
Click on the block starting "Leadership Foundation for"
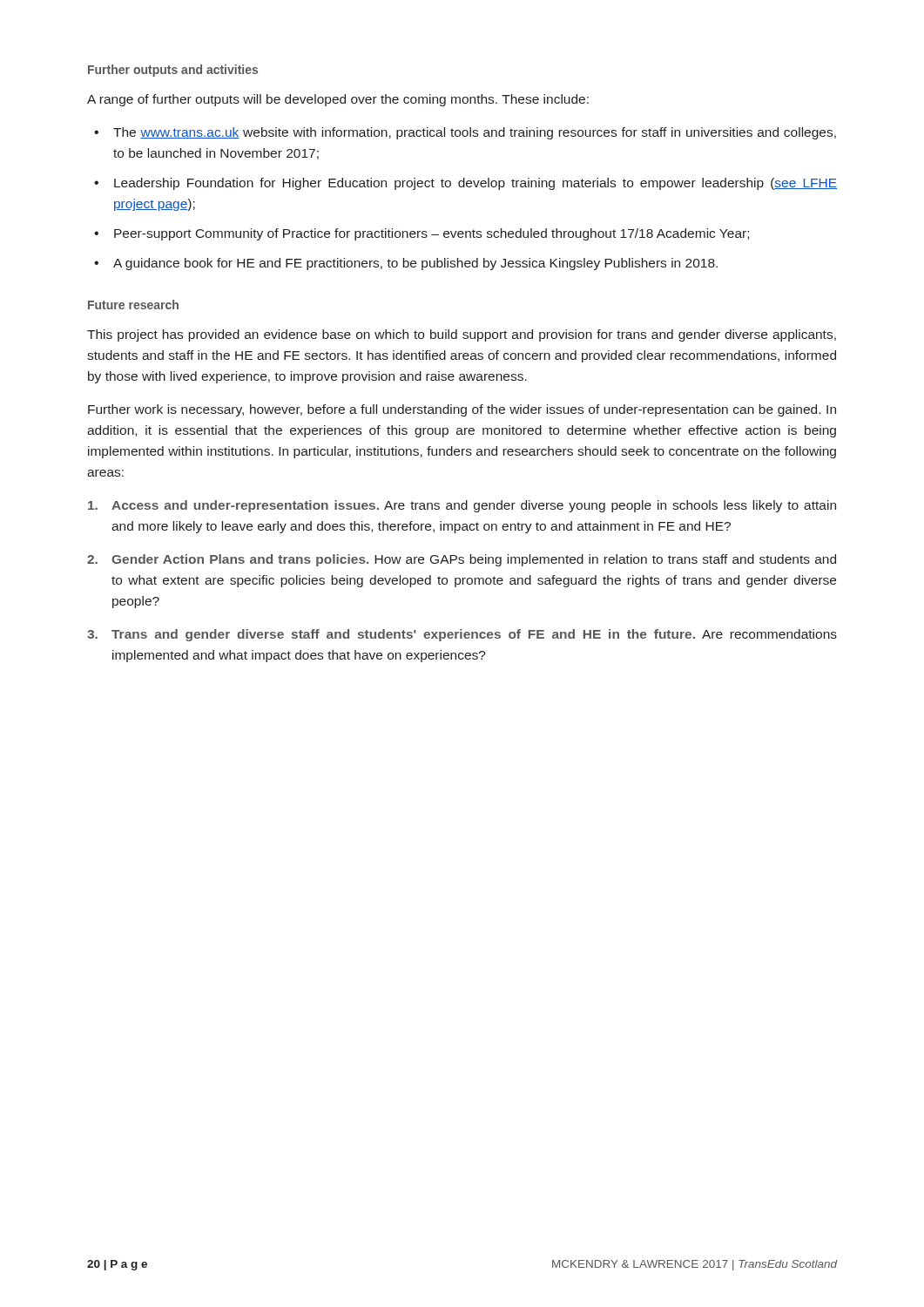coord(475,193)
